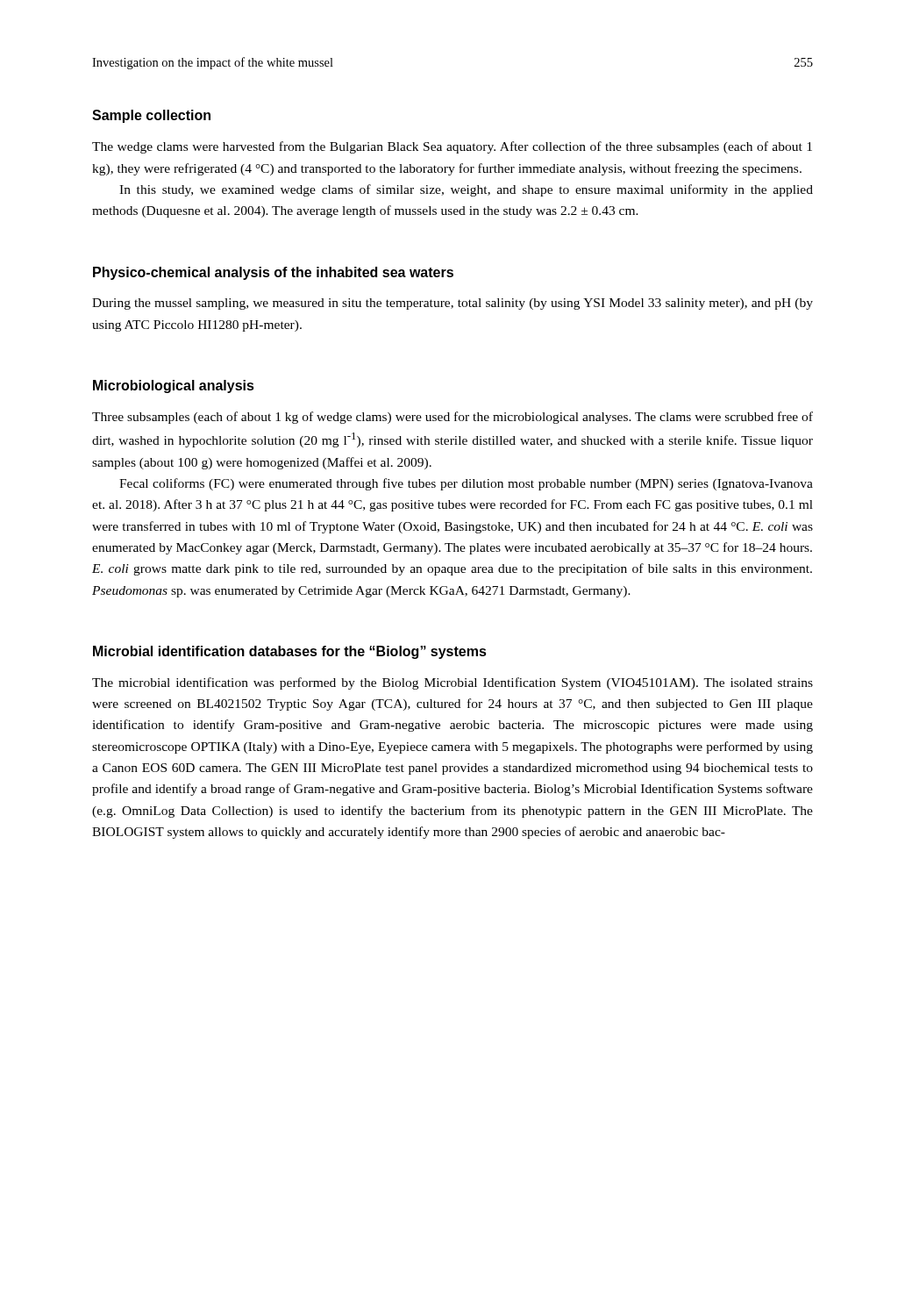Where is the passage that starts "In this study,"?
Viewport: 905px width, 1316px height.
point(452,200)
